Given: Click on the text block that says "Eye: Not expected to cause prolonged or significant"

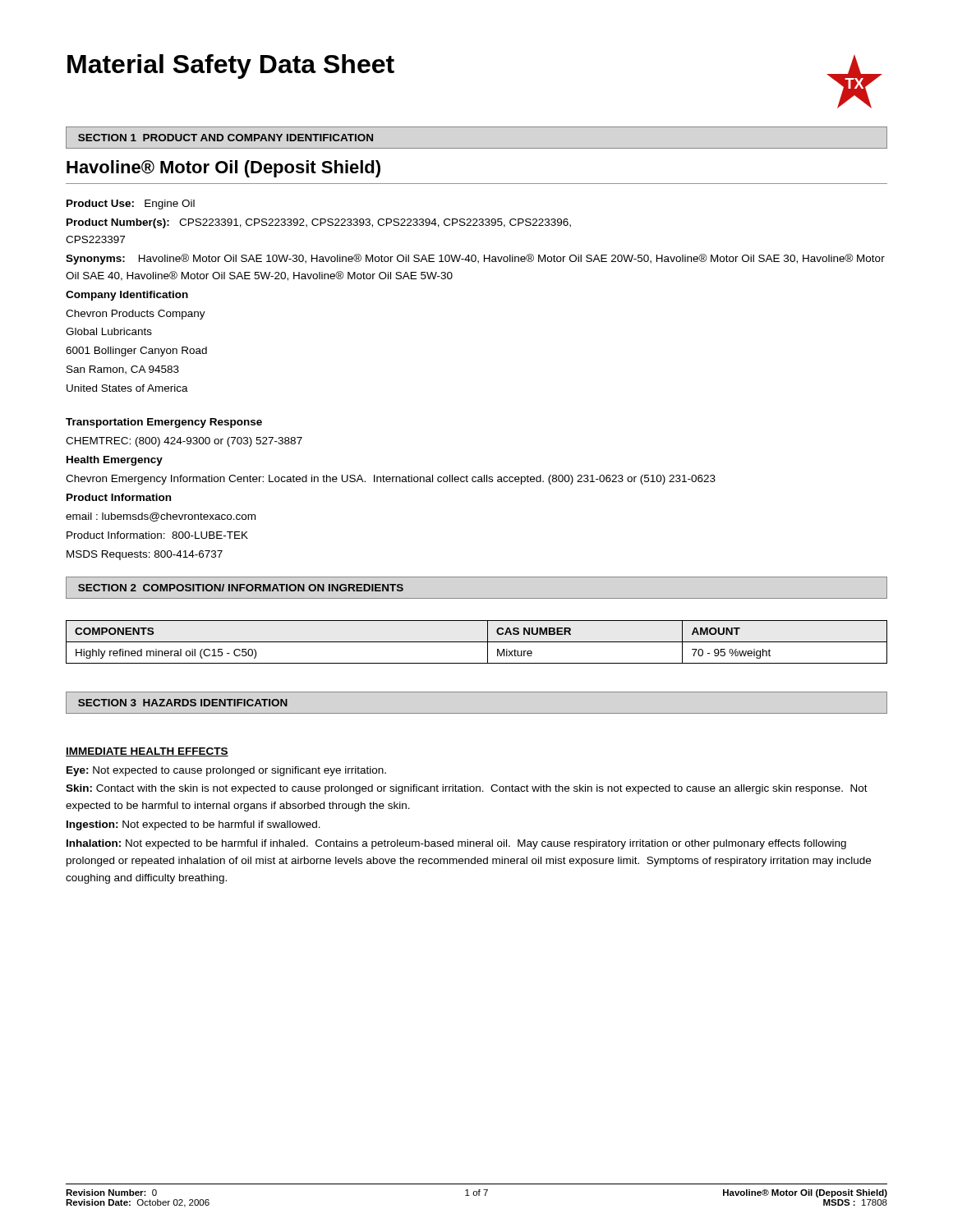Looking at the screenshot, I should (x=226, y=771).
